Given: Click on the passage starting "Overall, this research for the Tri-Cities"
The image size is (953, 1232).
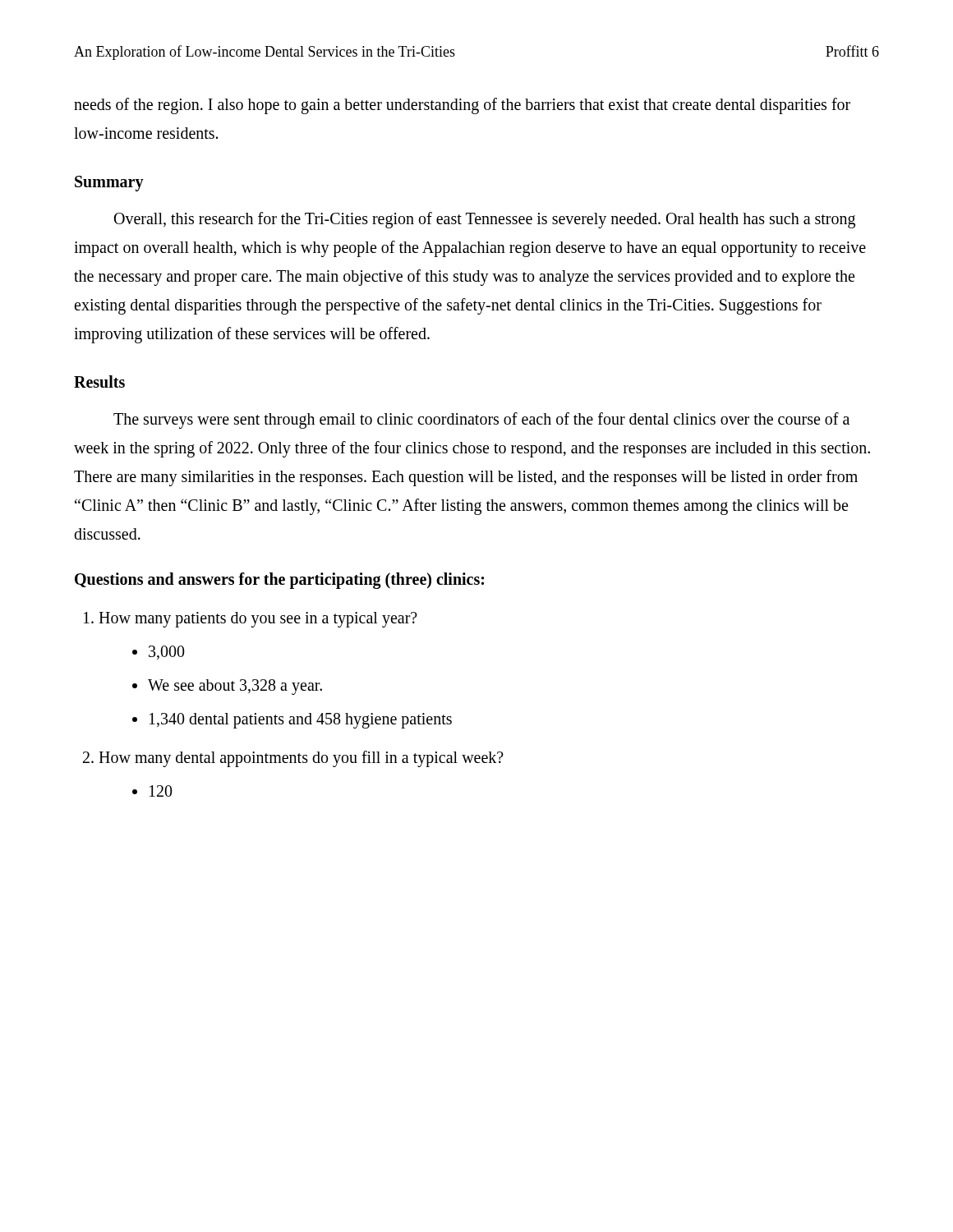Looking at the screenshot, I should point(470,276).
